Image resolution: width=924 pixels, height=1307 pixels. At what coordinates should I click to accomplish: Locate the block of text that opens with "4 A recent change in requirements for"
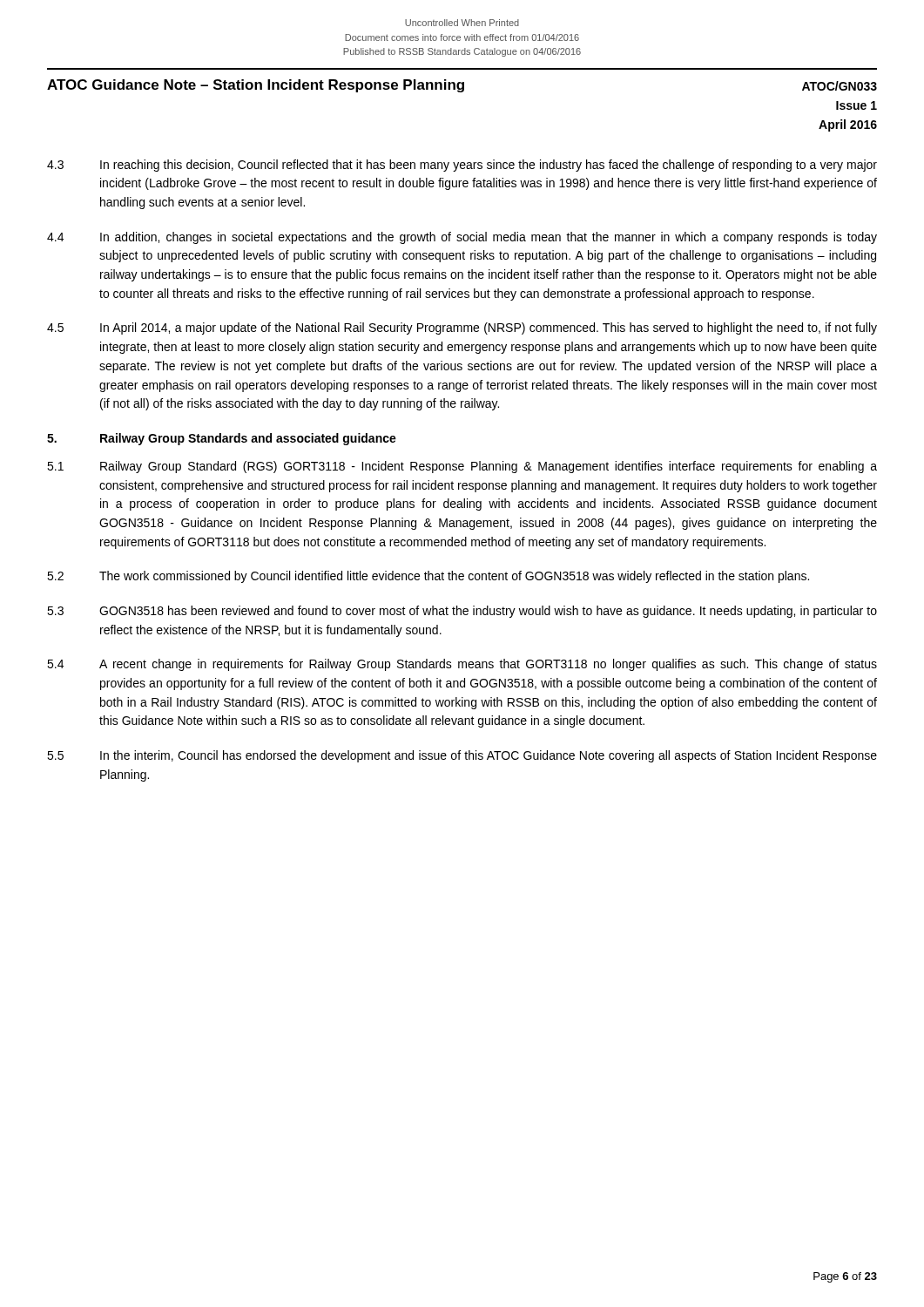[x=462, y=693]
